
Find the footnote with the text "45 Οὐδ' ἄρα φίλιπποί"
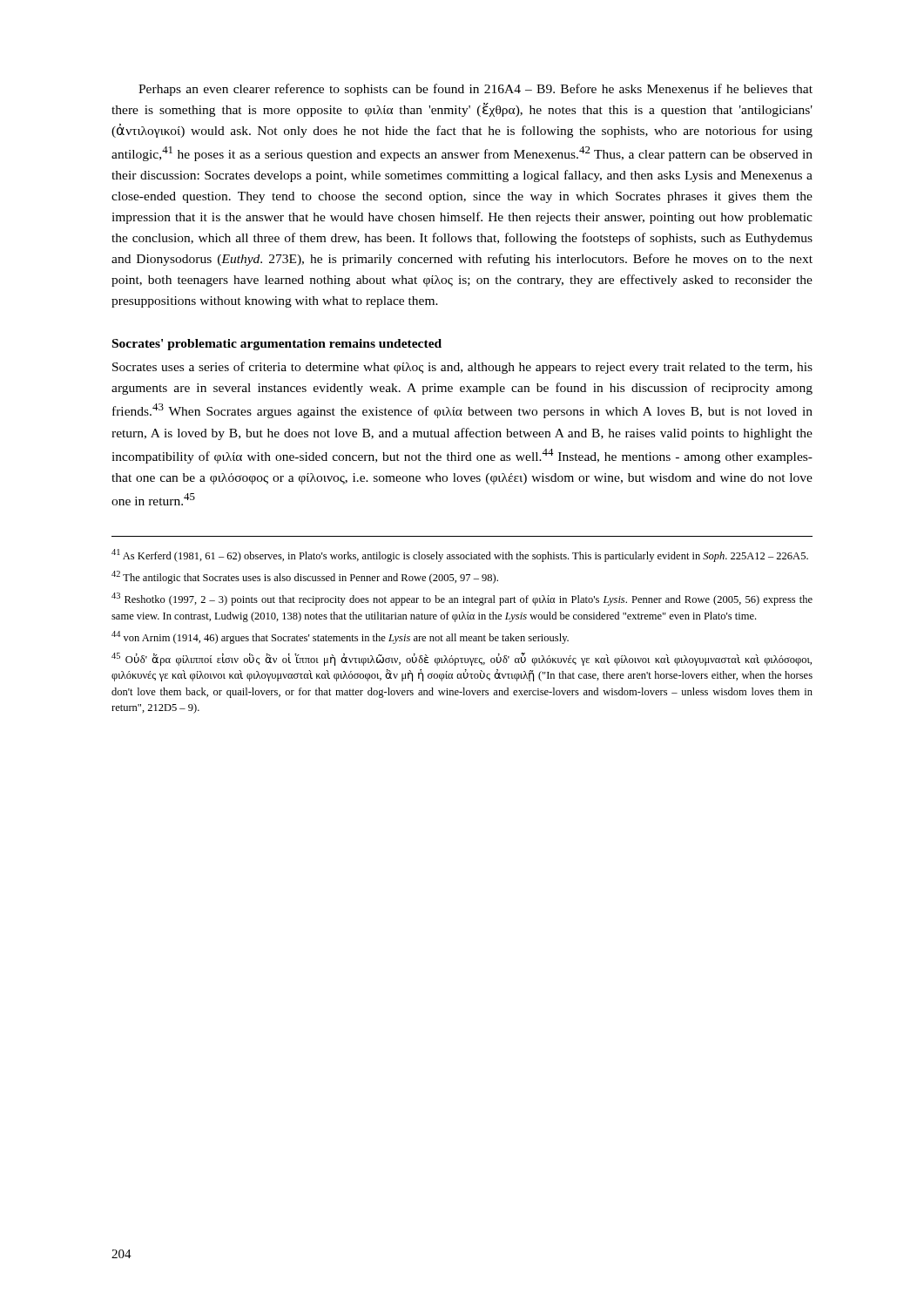pyautogui.click(x=462, y=682)
